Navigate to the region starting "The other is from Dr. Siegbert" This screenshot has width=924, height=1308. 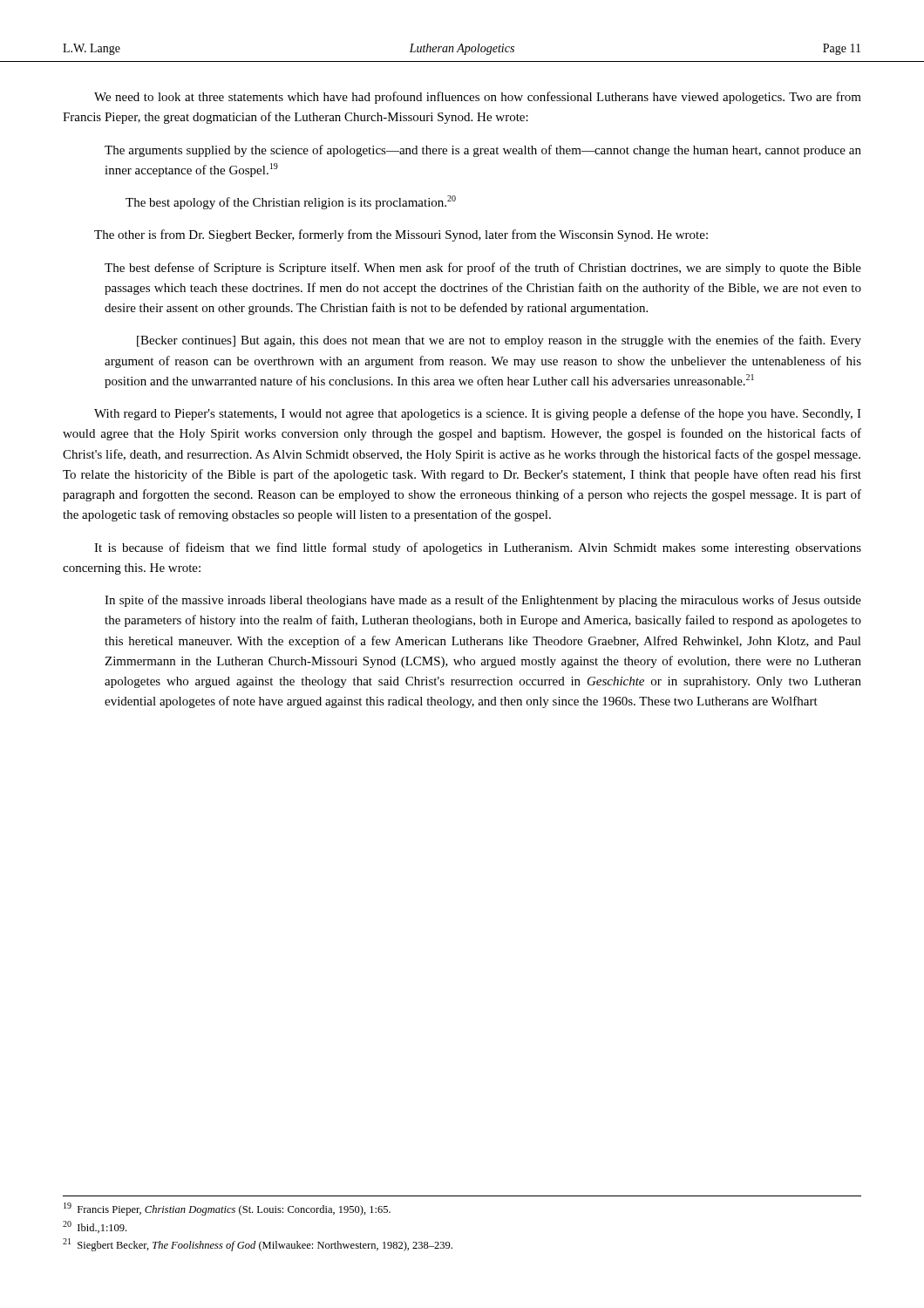click(401, 235)
